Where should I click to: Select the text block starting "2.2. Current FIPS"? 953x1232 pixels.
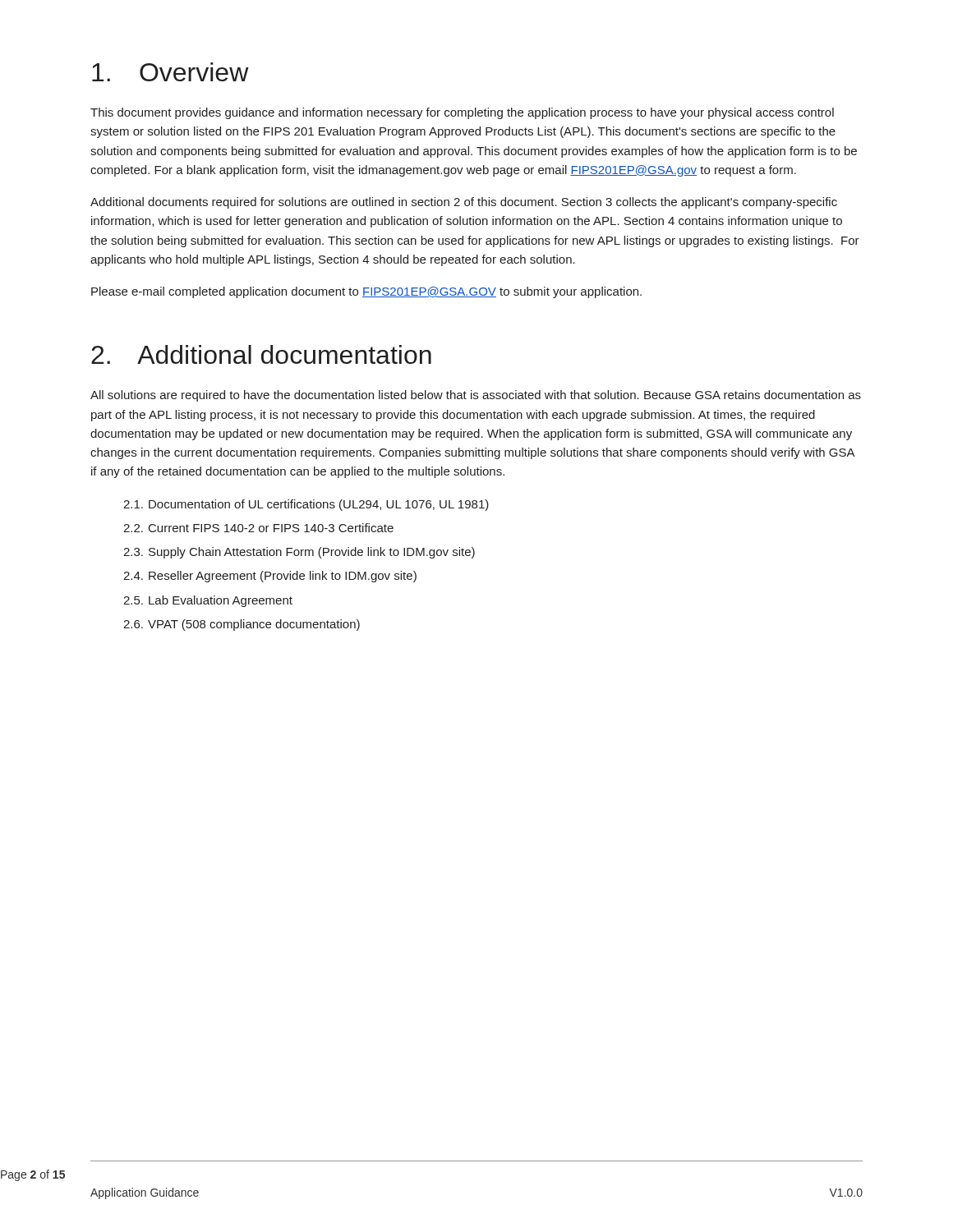(258, 528)
